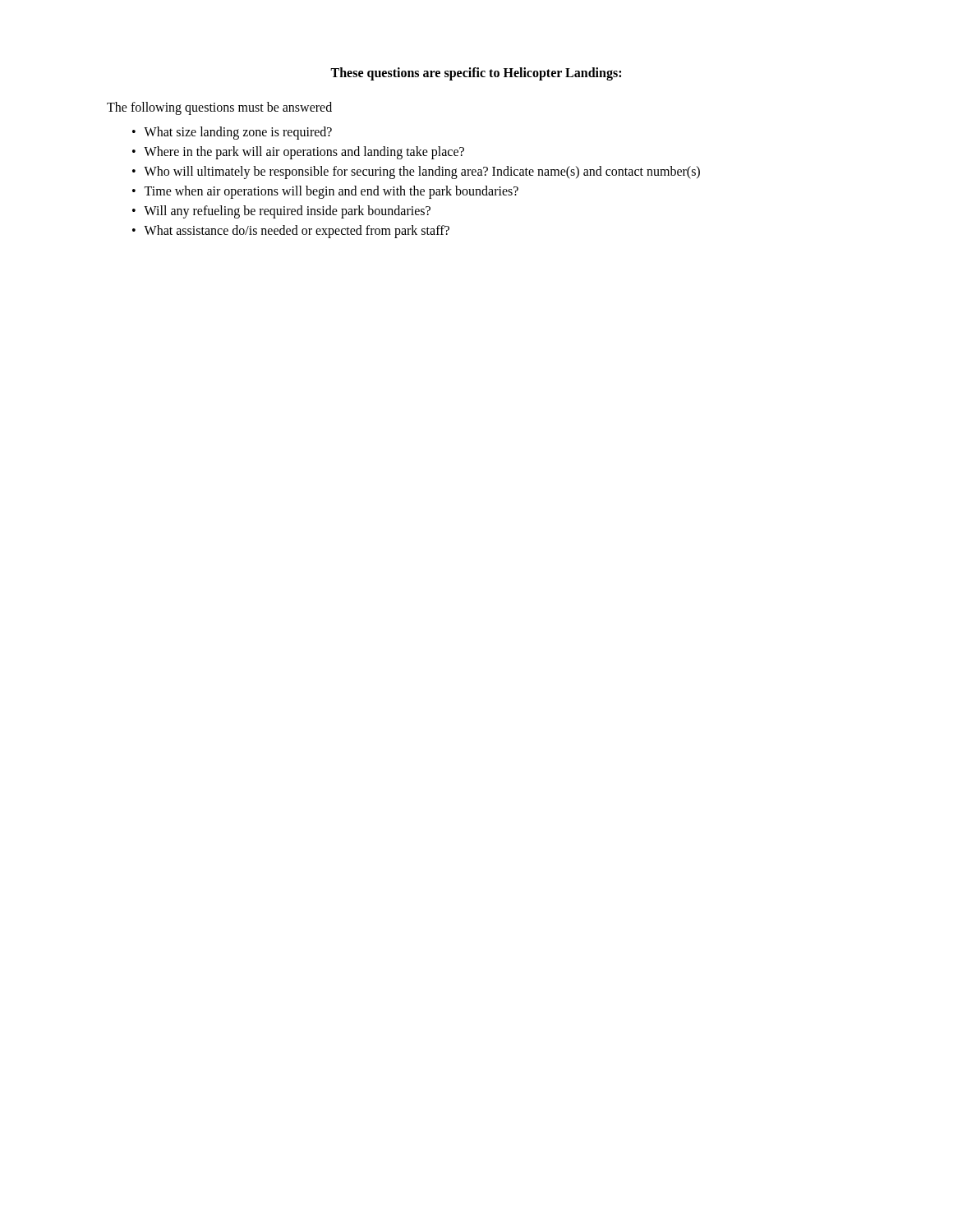This screenshot has width=953, height=1232.
Task: Select the title with the text "These questions are"
Action: (x=476, y=73)
